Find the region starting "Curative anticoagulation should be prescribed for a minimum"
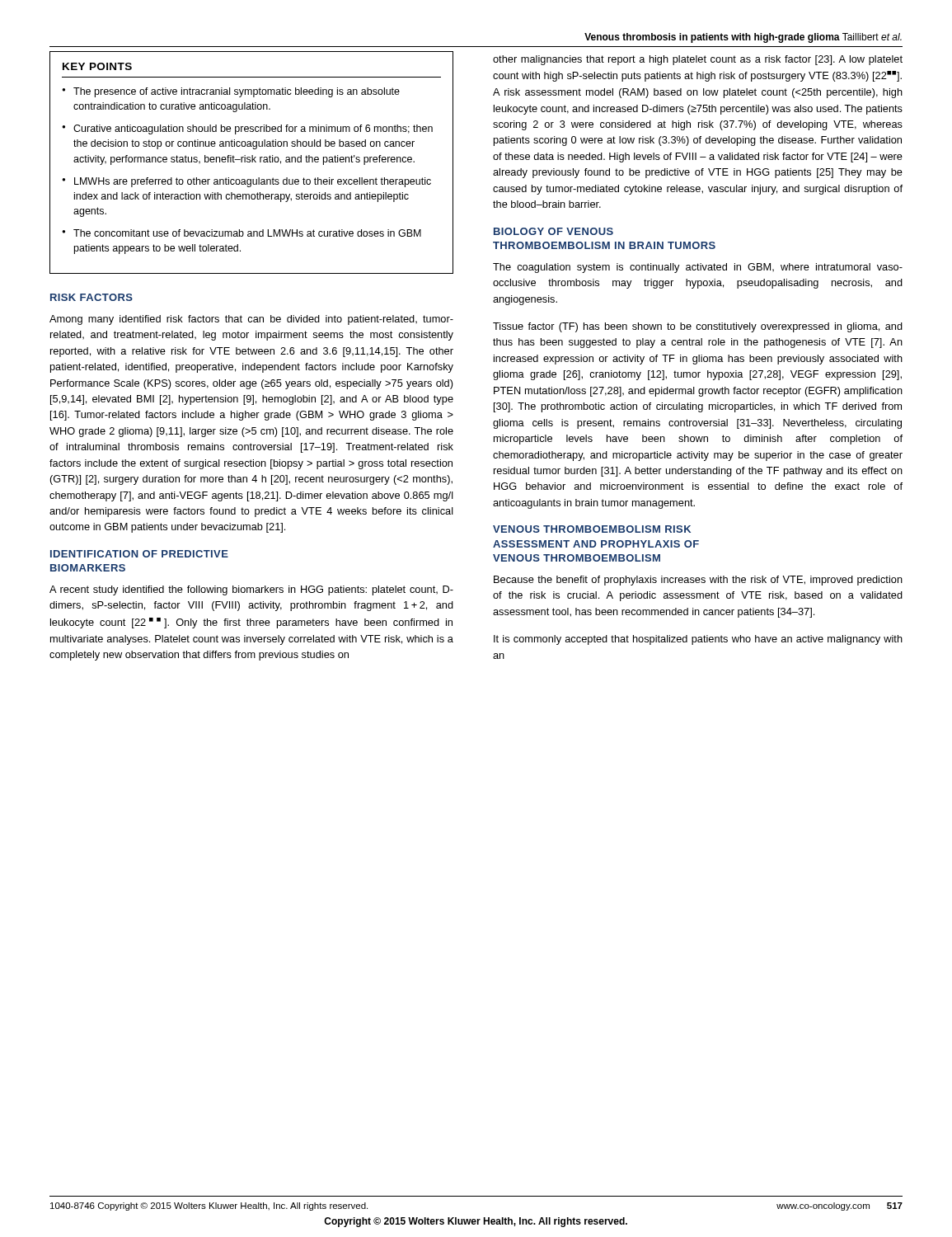 253,144
